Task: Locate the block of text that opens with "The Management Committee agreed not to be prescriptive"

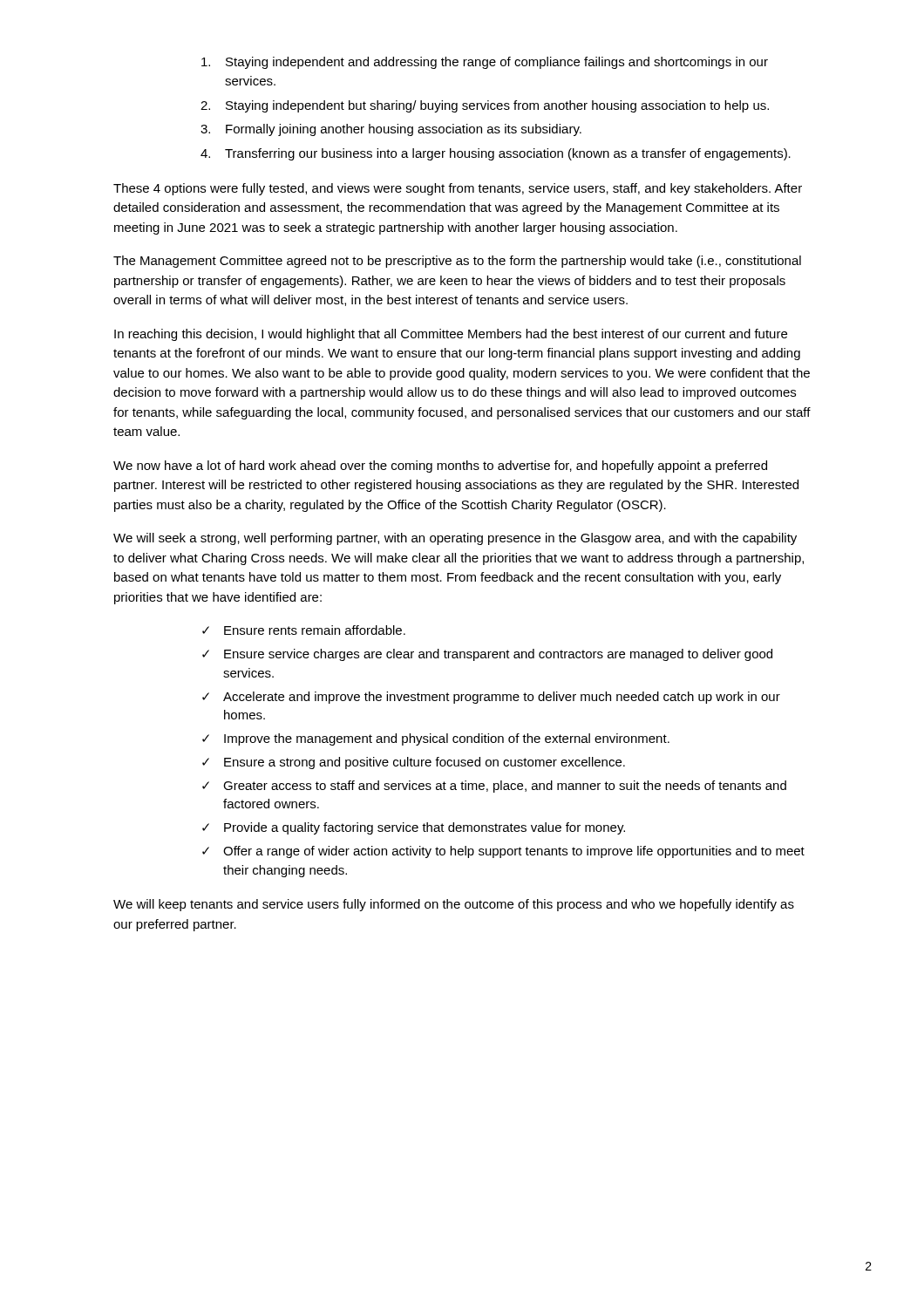Action: coord(457,280)
